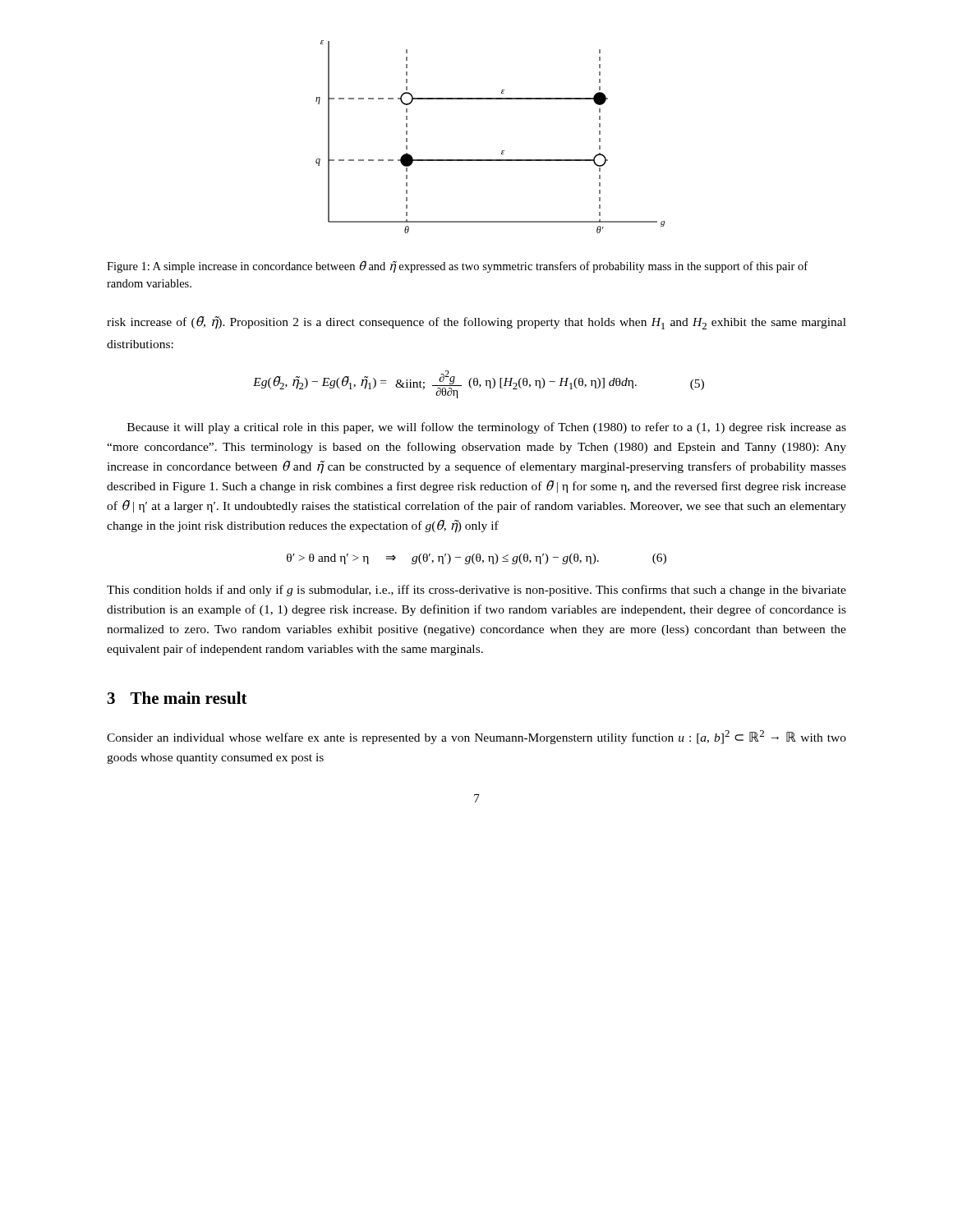The image size is (953, 1232).
Task: Click on the section header containing "3The main result"
Action: tap(177, 698)
